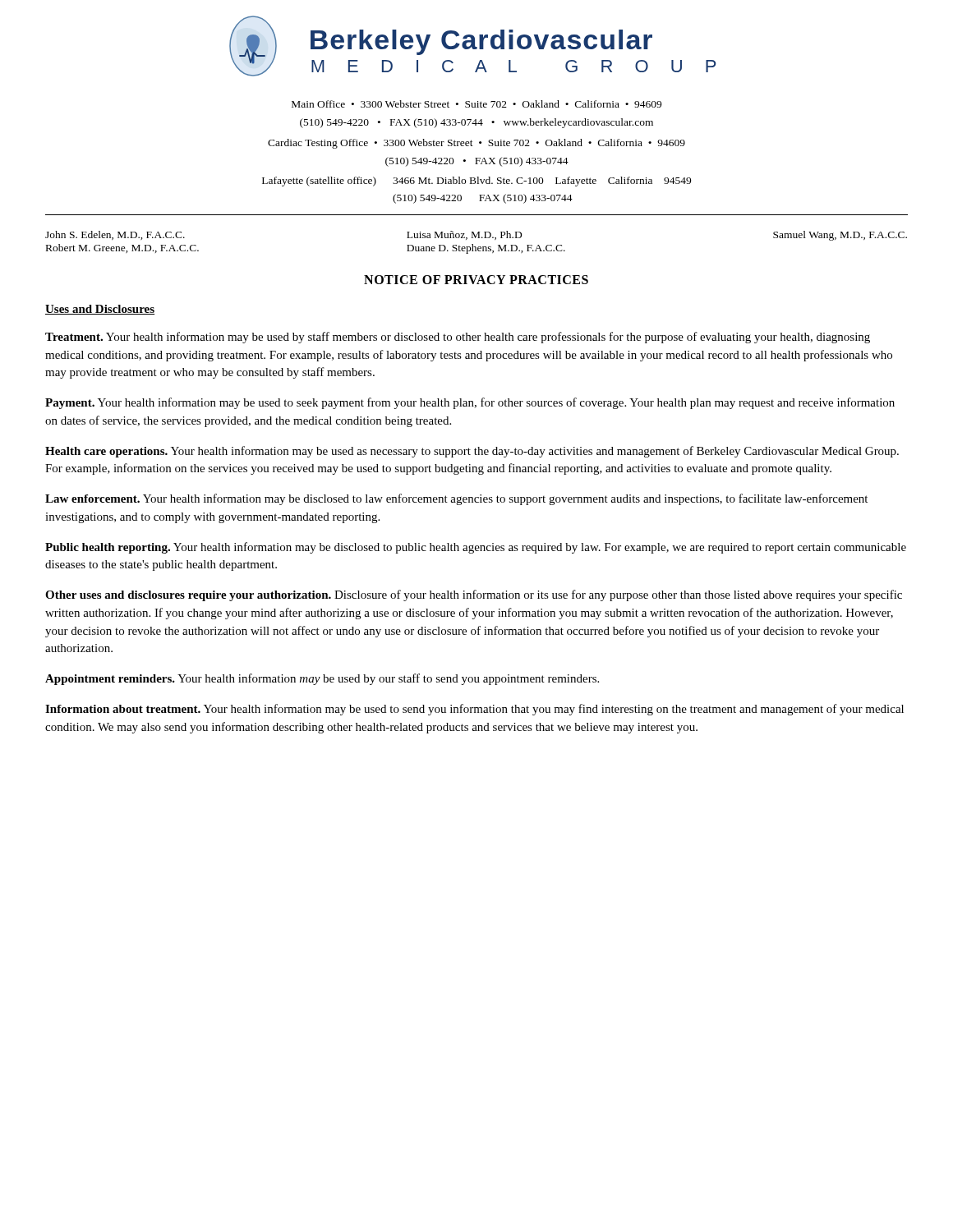953x1232 pixels.
Task: Locate the logo
Action: (x=476, y=44)
